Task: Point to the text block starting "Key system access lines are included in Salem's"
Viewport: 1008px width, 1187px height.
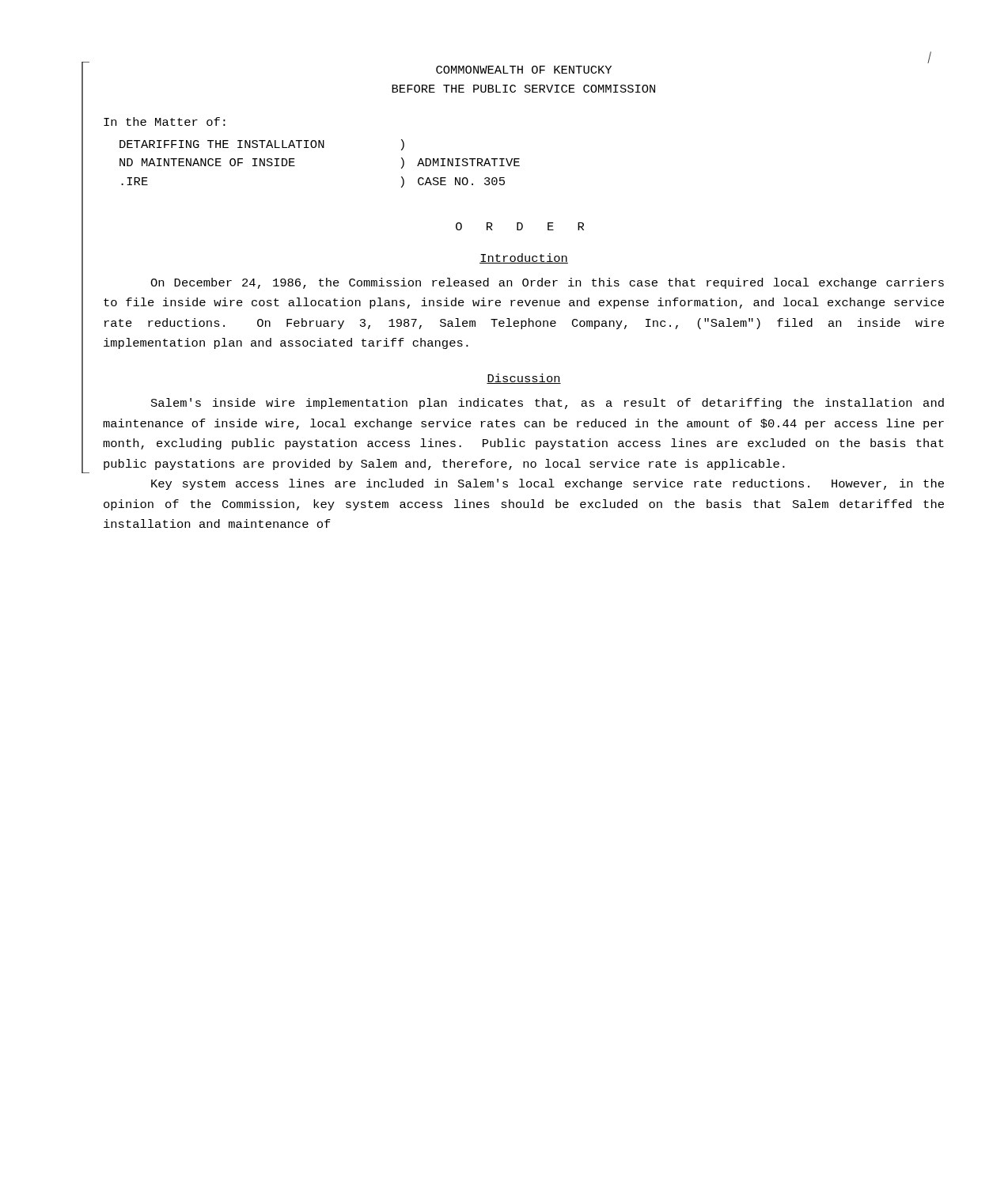Action: tap(524, 505)
